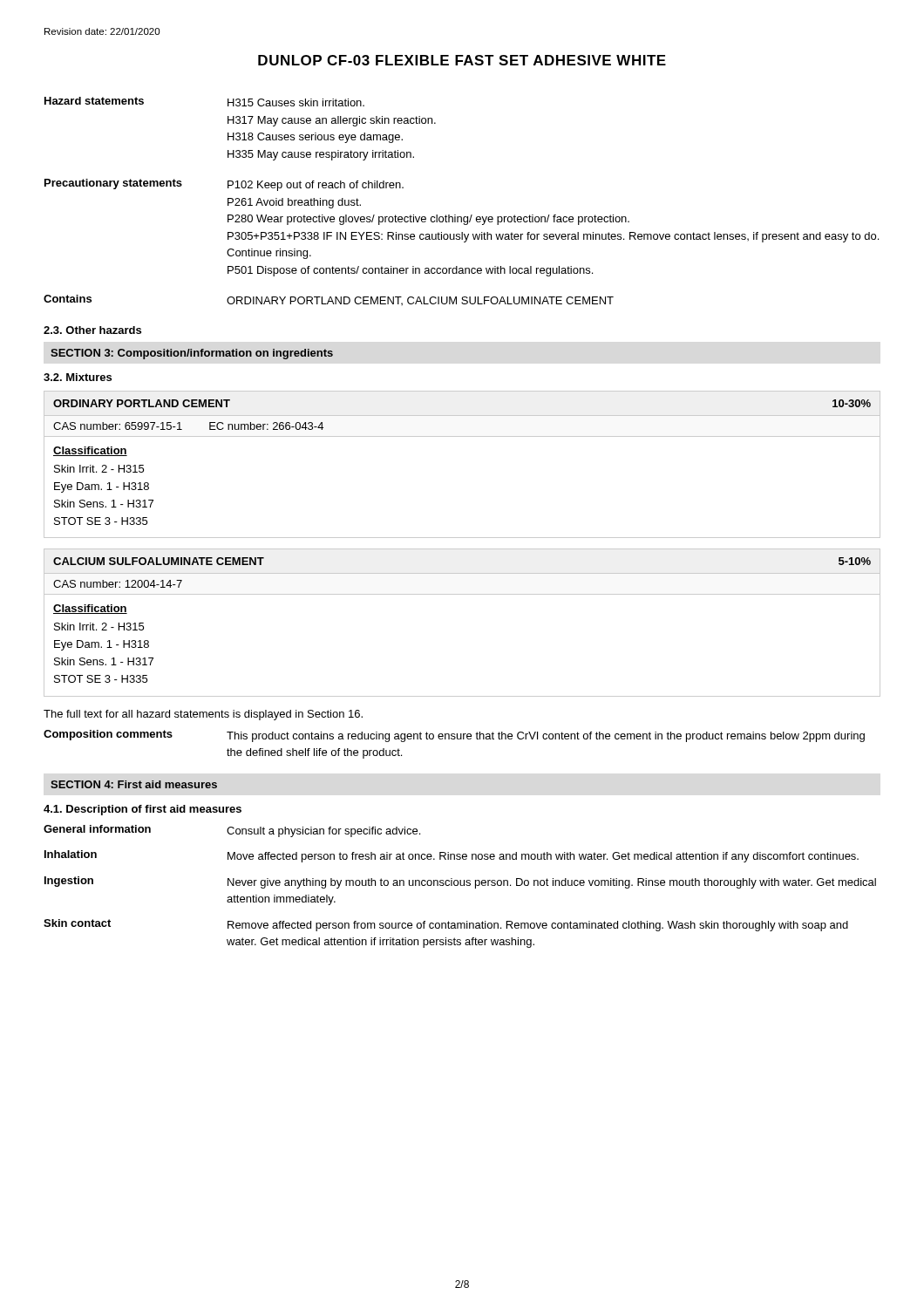Find the table that mentions "CALCIUM SULFOALUMINATE CEMENT 5-10% CAS"

point(462,622)
